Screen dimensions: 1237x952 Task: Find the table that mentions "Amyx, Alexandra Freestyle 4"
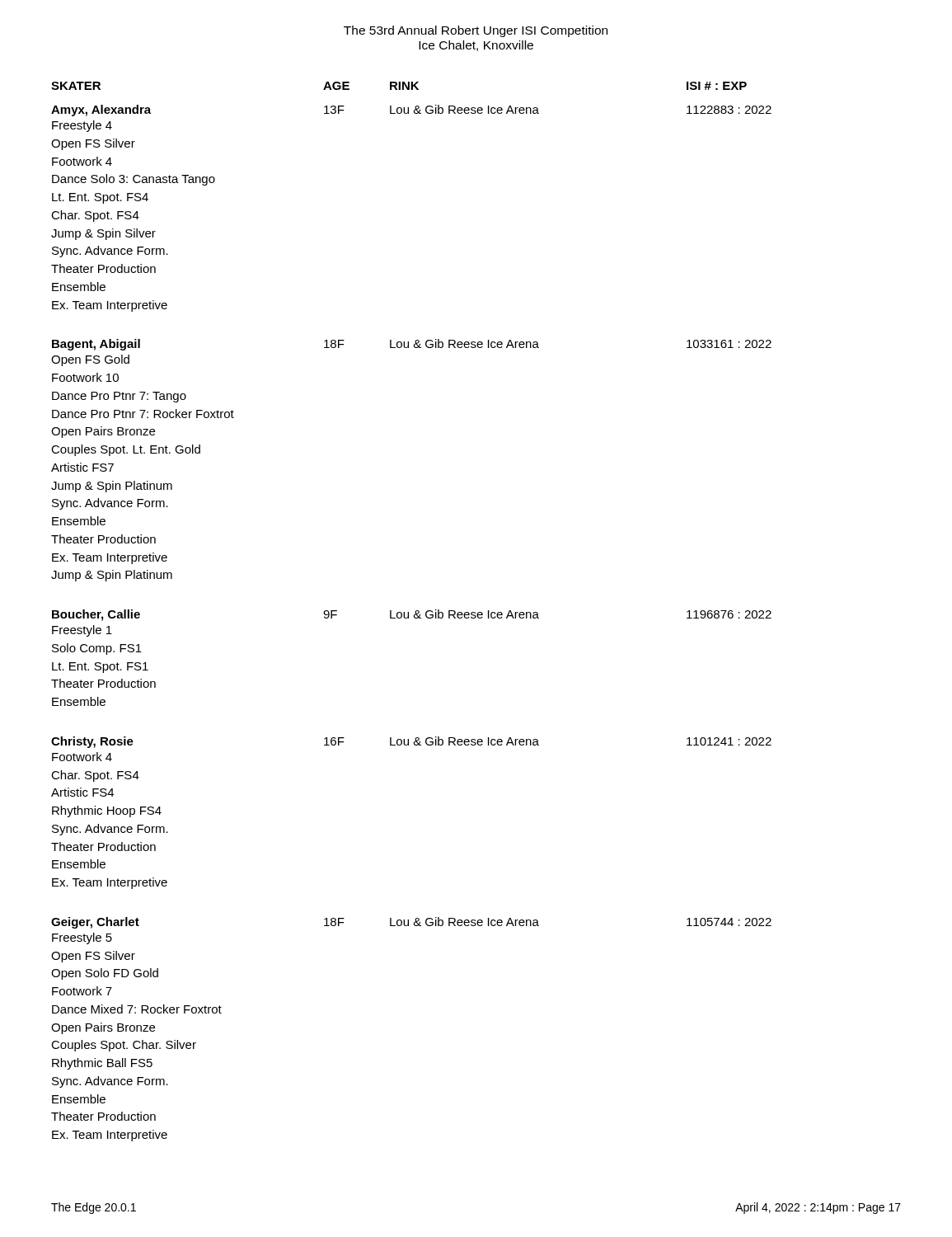tap(476, 623)
